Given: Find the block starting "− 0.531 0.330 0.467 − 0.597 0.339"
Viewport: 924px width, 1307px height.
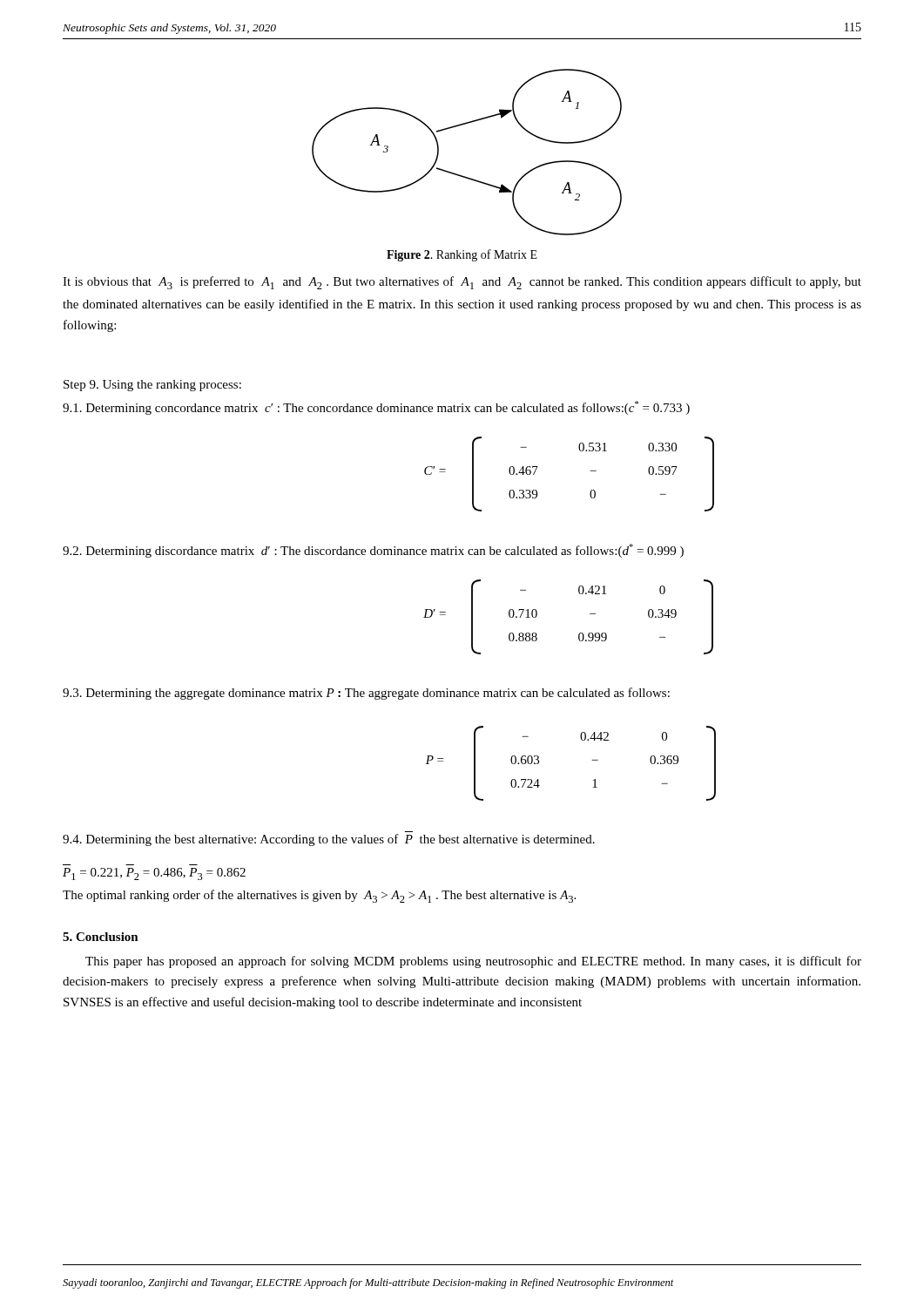Looking at the screenshot, I should point(572,471).
